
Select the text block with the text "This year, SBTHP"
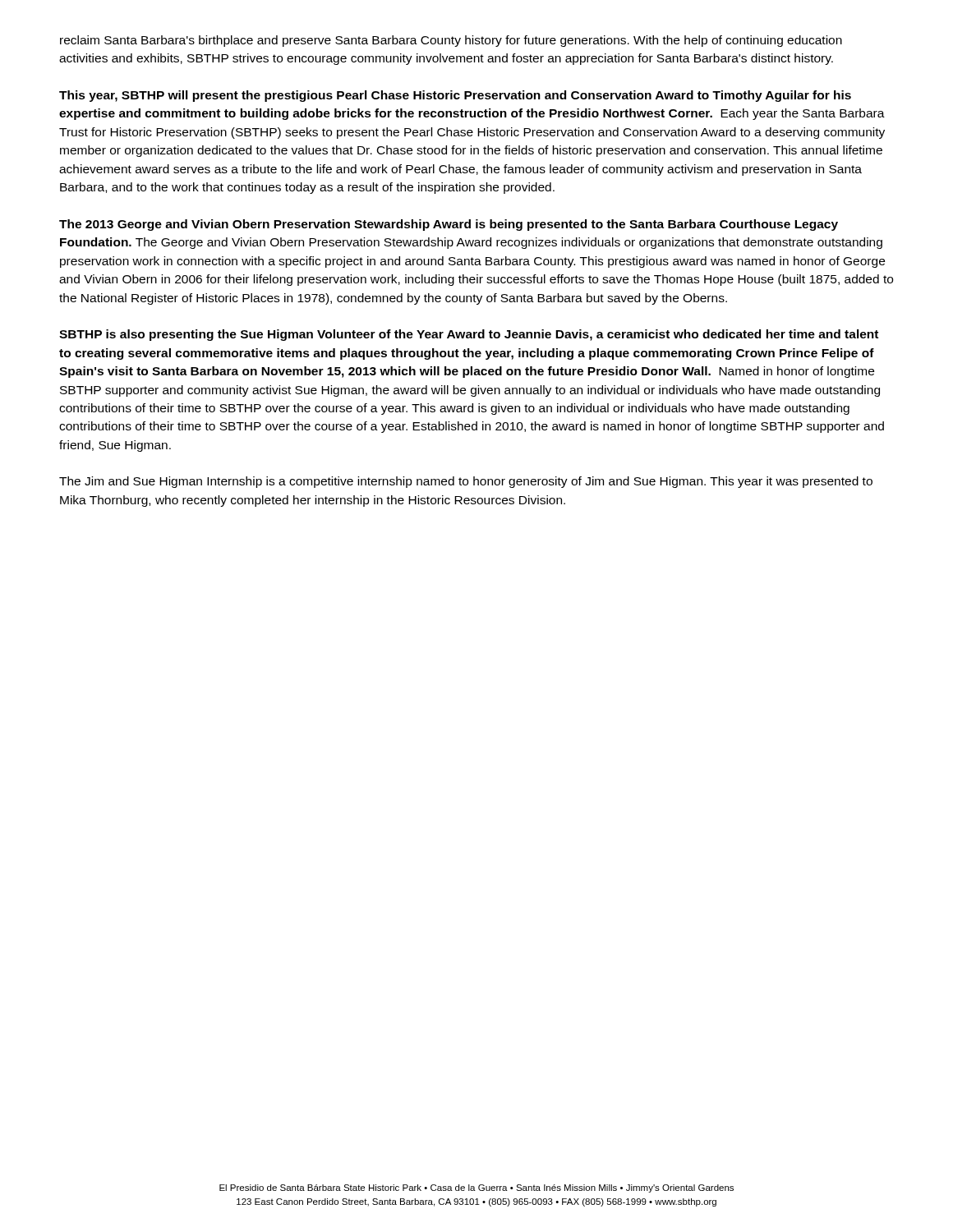click(x=472, y=141)
